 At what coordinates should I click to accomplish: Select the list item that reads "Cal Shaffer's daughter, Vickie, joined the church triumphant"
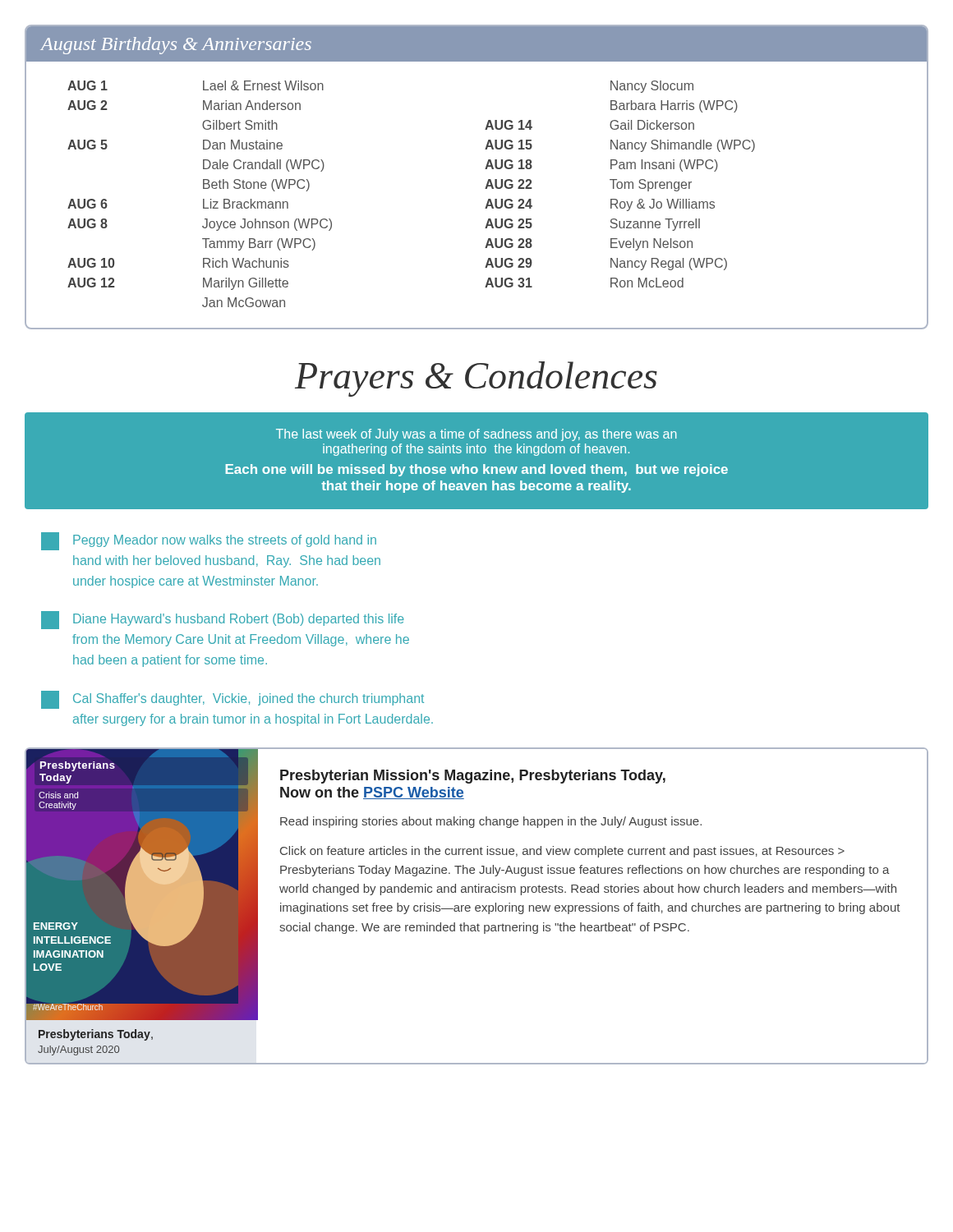click(x=238, y=709)
